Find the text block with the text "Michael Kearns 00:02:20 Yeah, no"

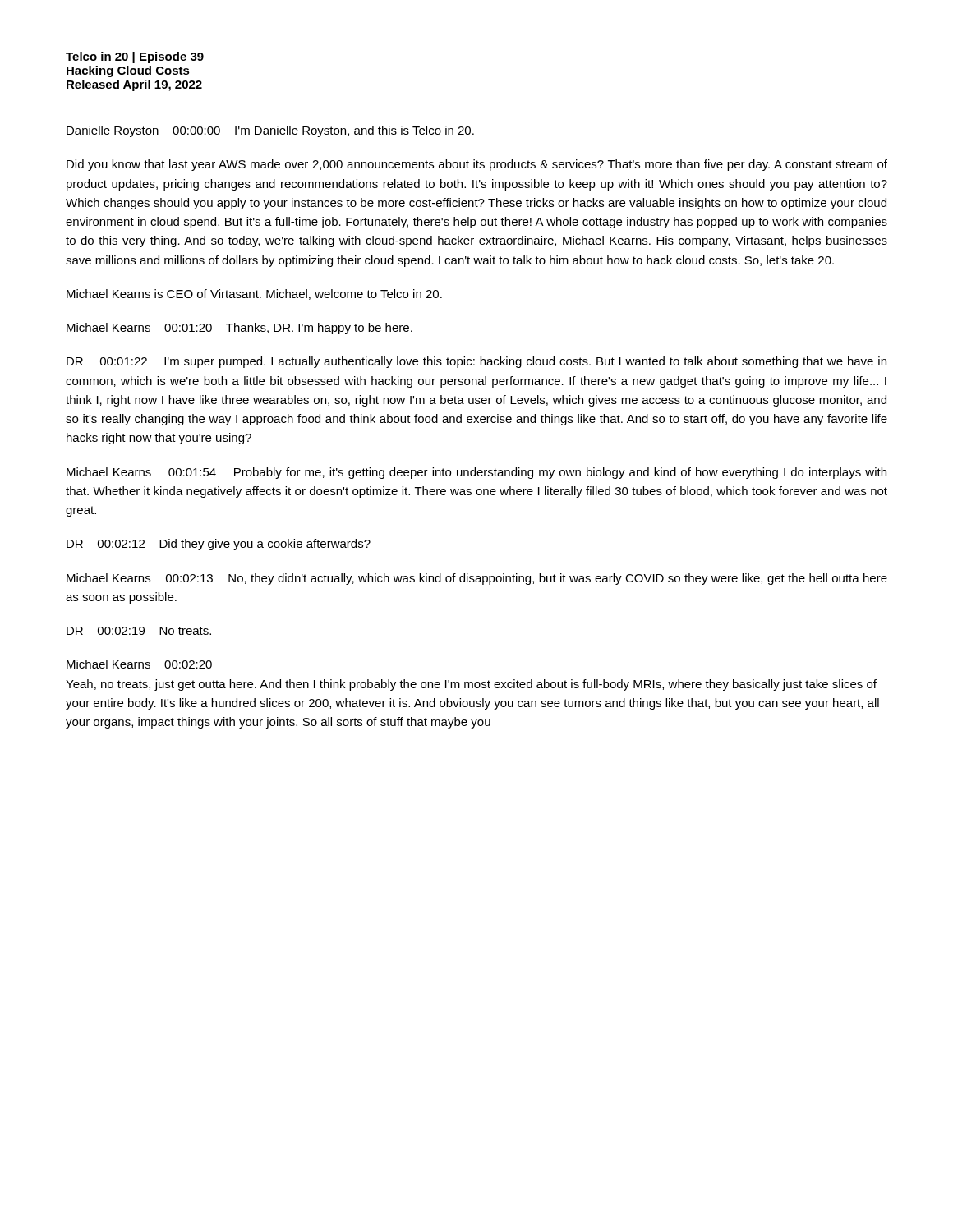(473, 693)
